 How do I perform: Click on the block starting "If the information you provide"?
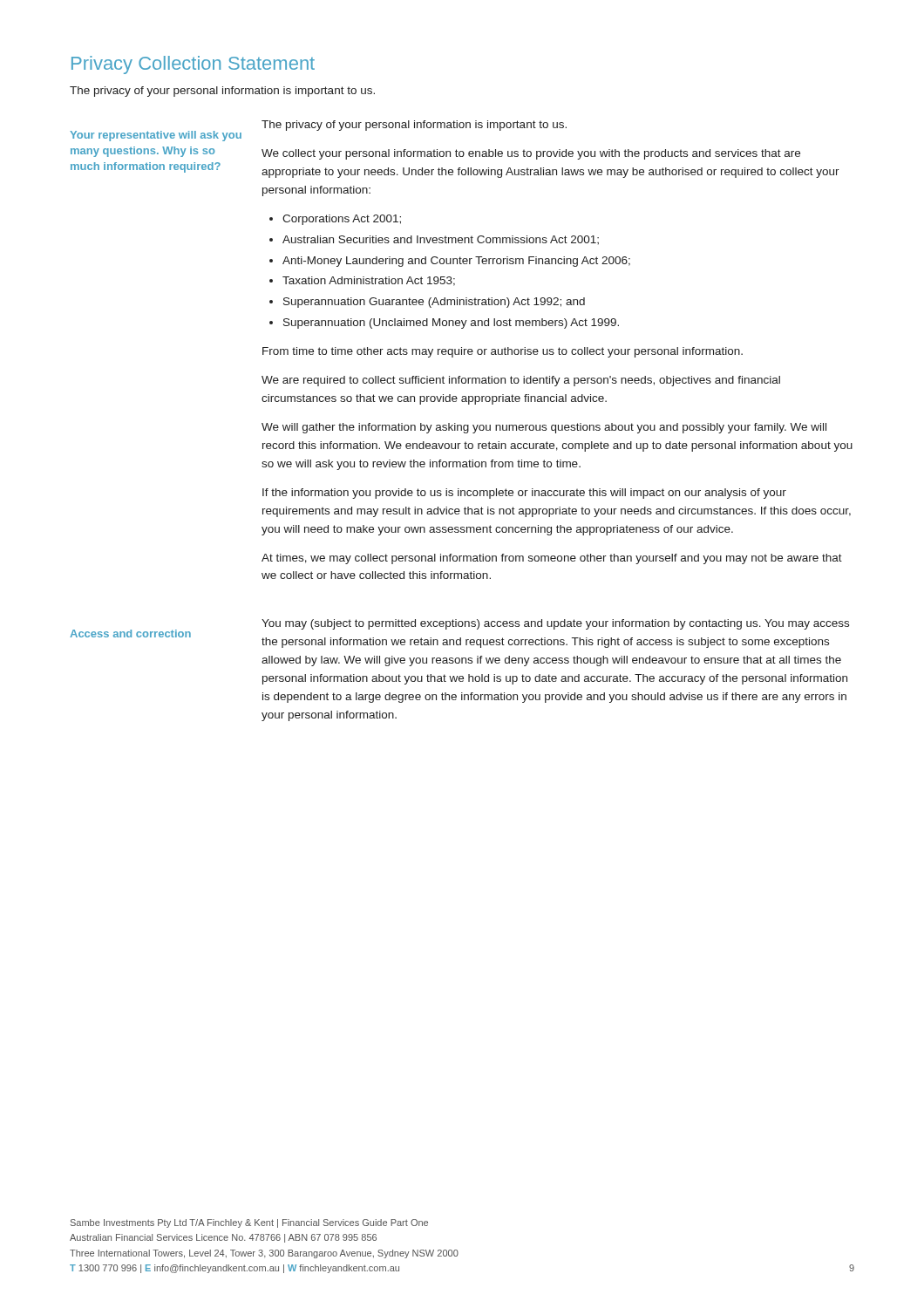pos(558,511)
